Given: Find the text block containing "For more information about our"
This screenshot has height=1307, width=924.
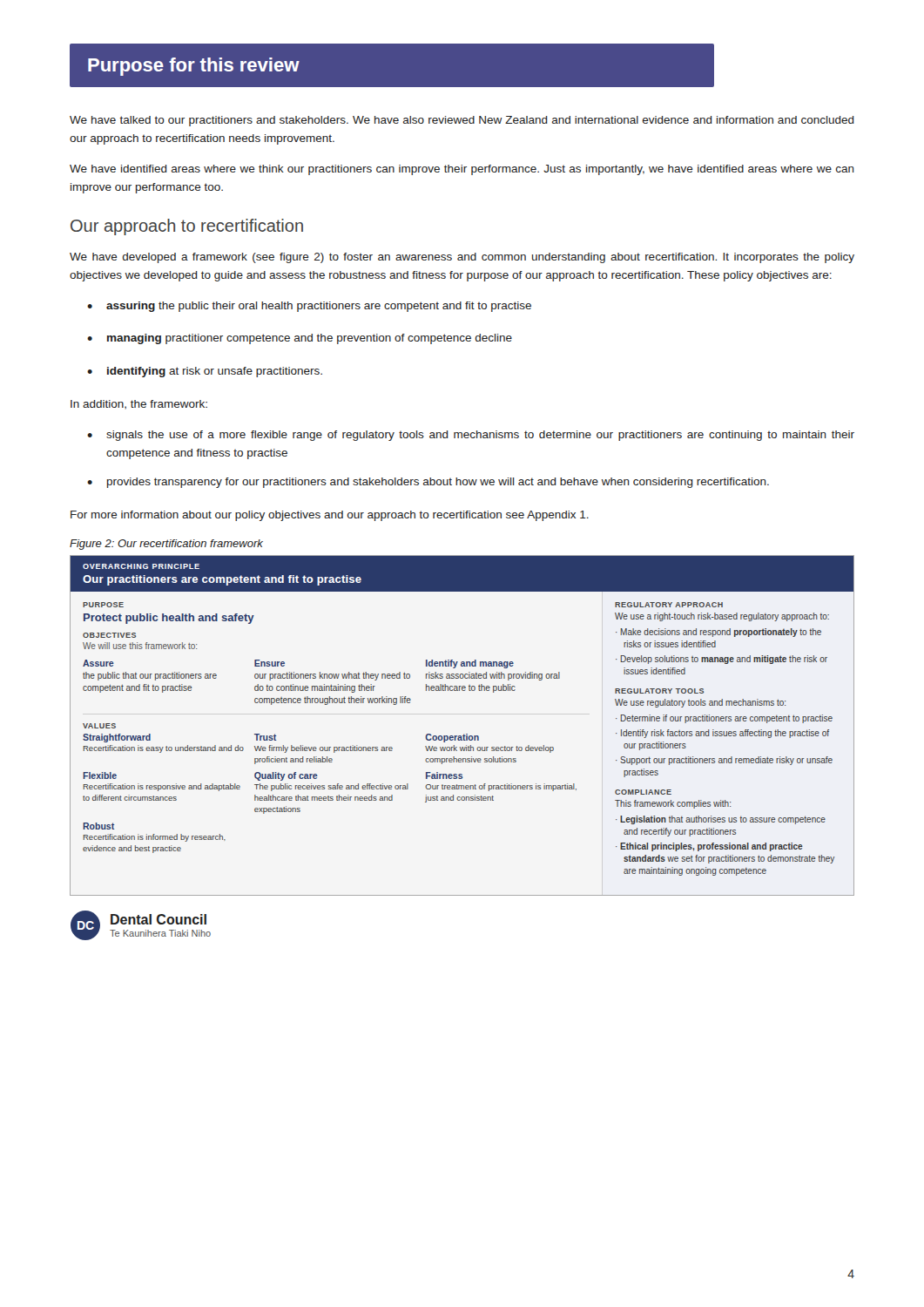Looking at the screenshot, I should pyautogui.click(x=329, y=514).
